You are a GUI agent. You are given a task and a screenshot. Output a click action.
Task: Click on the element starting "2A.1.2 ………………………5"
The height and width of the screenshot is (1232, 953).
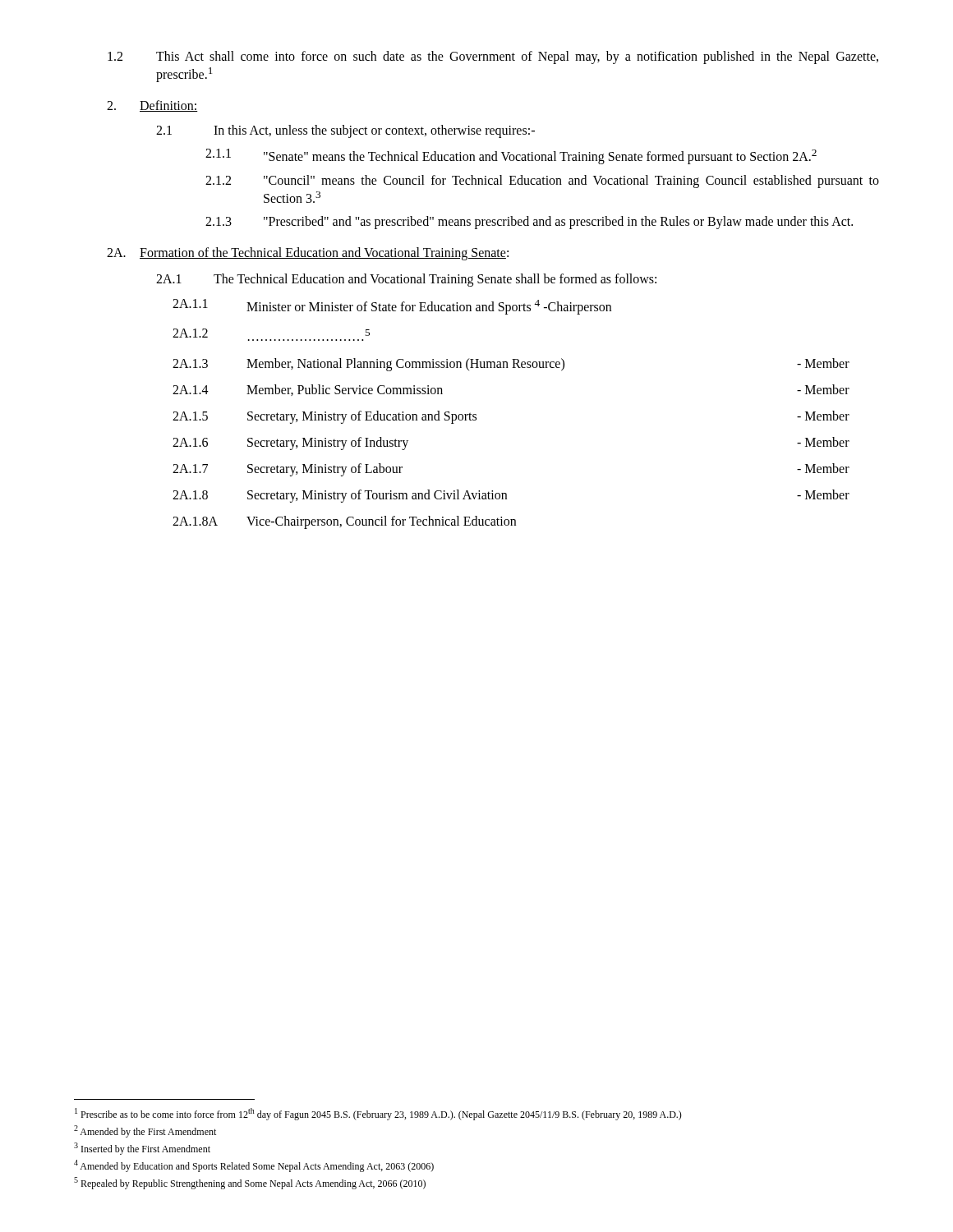click(185, 333)
